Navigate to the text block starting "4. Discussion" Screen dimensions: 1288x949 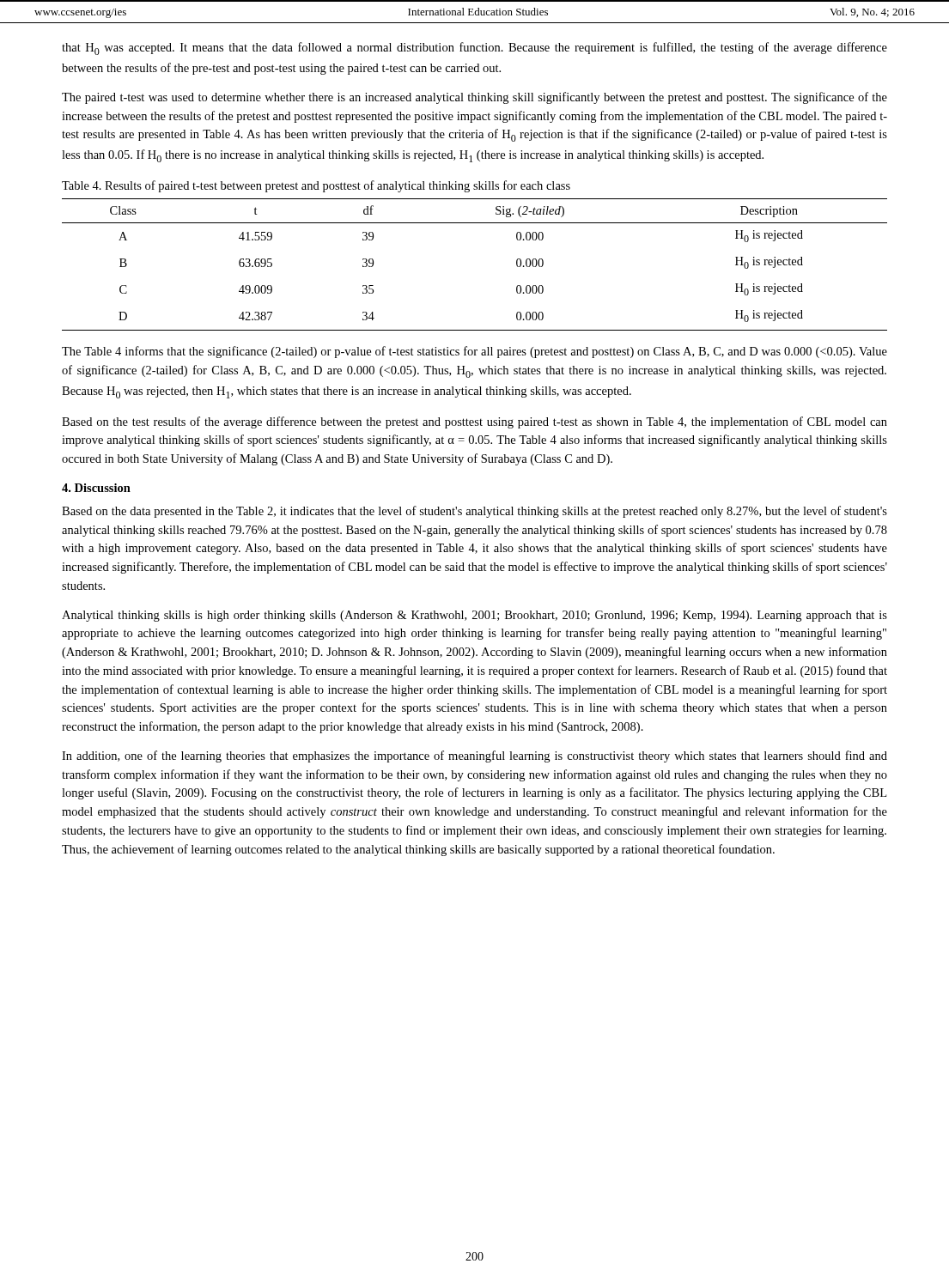coord(96,488)
